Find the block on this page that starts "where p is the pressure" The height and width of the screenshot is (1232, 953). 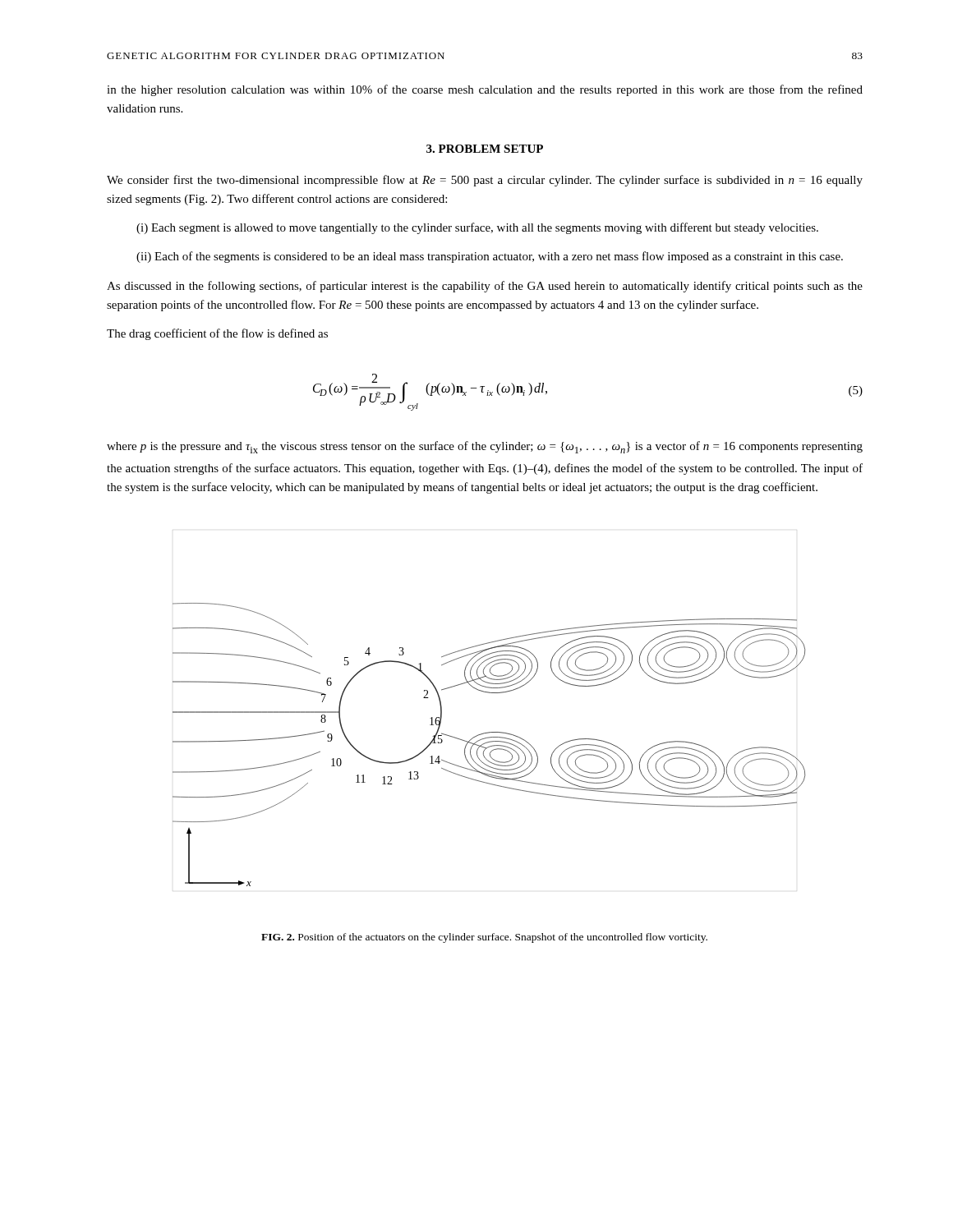(x=485, y=467)
